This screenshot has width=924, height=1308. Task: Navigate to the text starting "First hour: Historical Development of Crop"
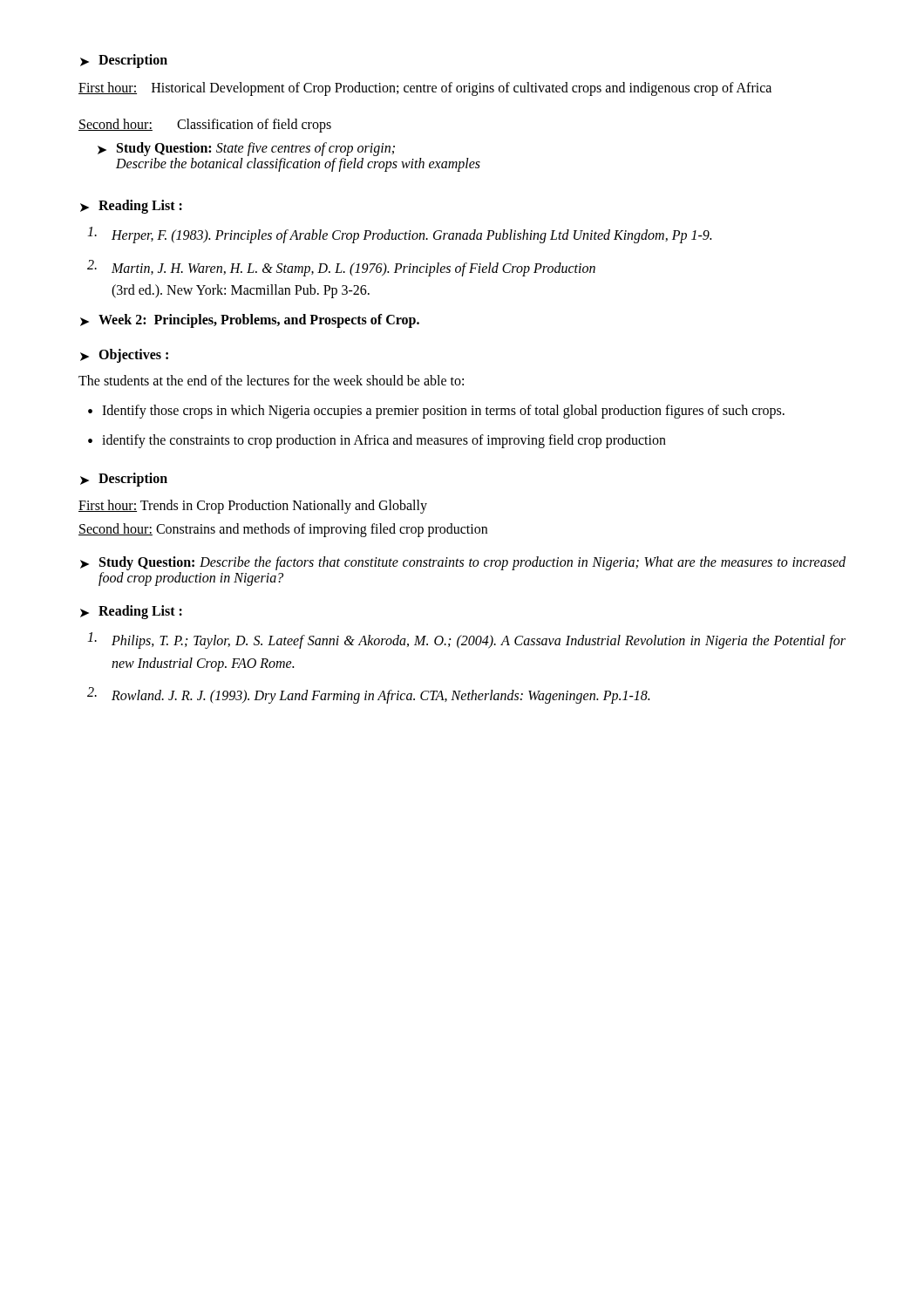point(425,88)
